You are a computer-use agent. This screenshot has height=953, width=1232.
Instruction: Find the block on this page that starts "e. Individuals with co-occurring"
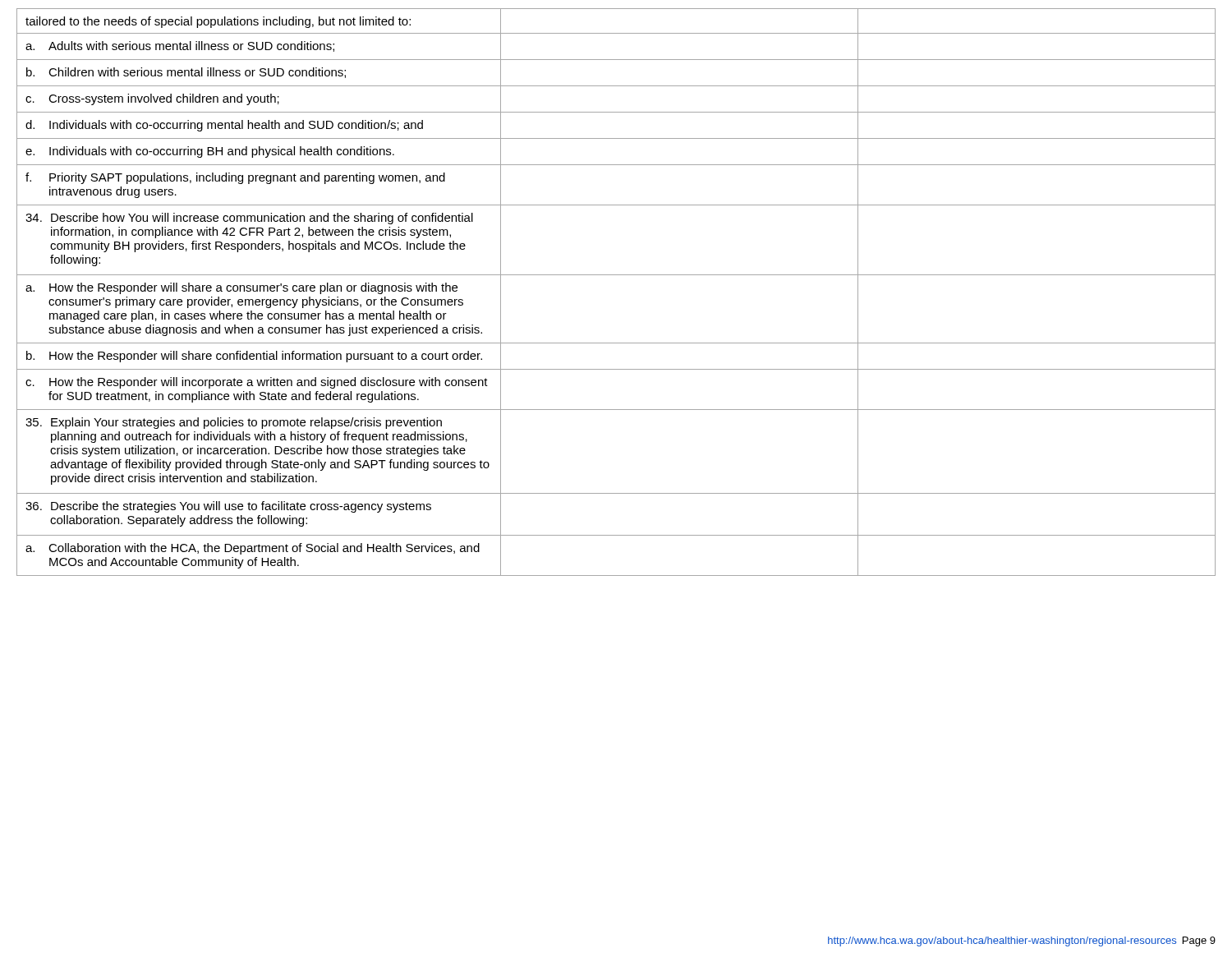click(259, 151)
